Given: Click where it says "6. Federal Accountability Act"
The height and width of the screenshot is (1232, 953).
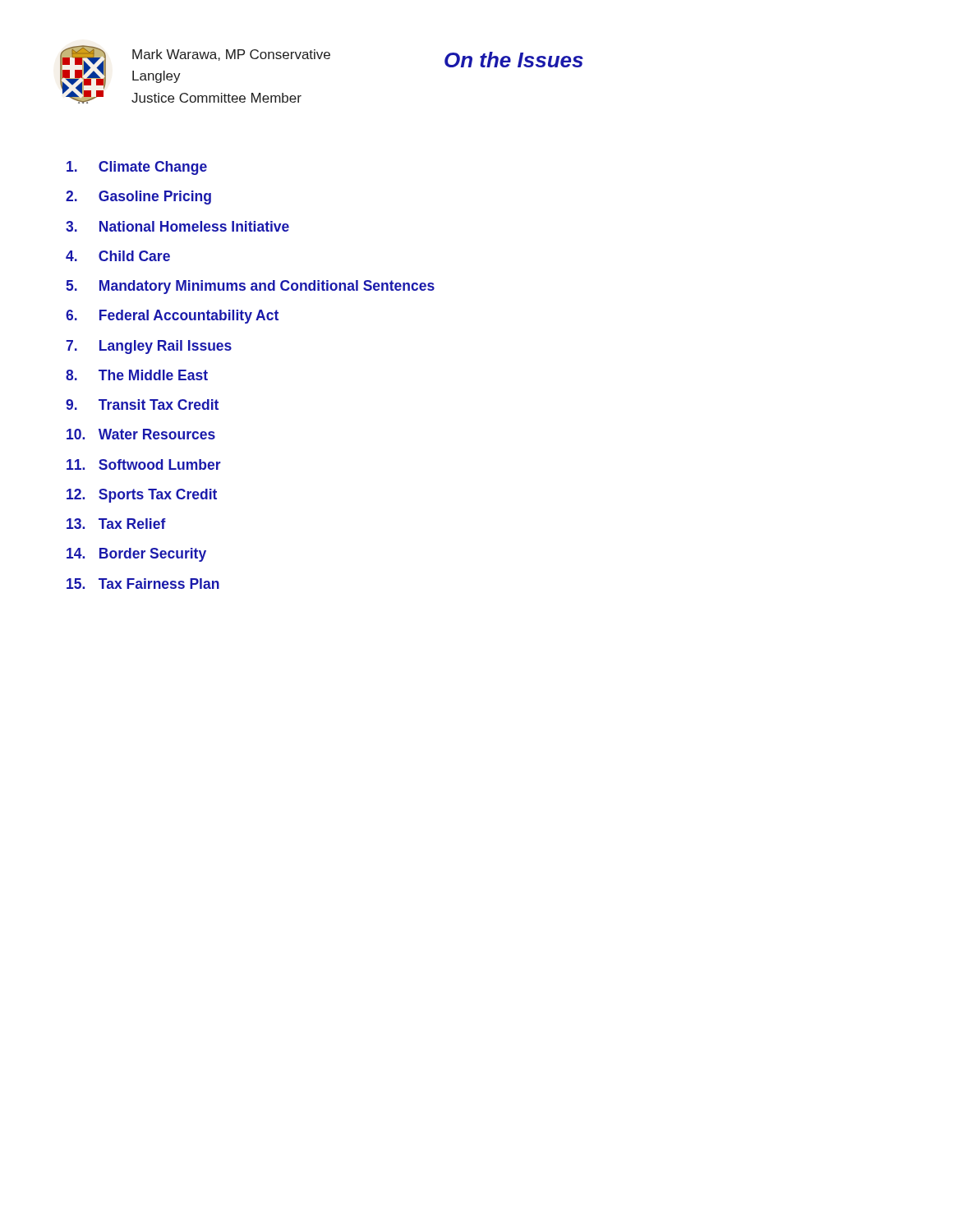Looking at the screenshot, I should (172, 316).
